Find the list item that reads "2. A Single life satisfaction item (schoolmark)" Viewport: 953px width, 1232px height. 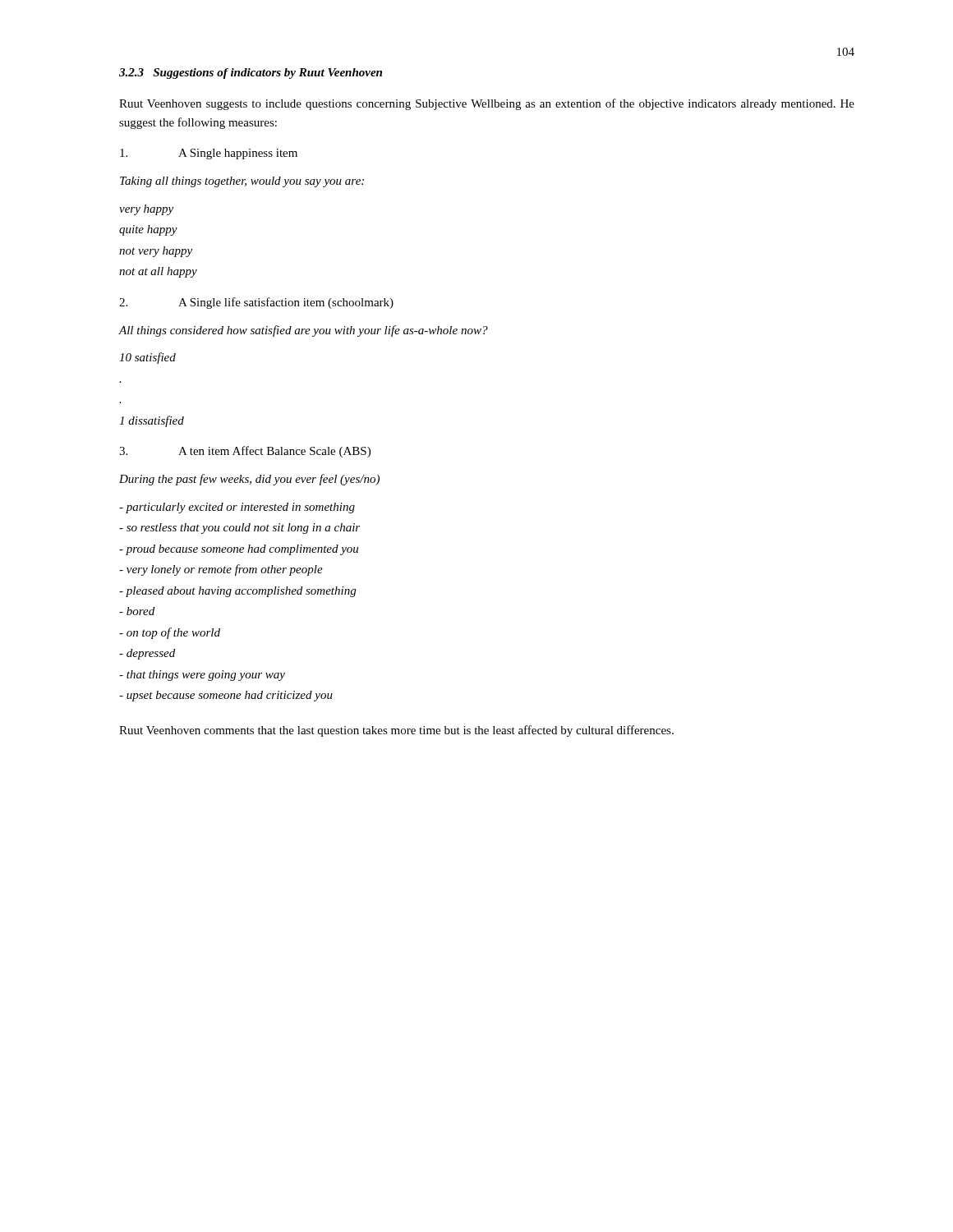point(256,302)
